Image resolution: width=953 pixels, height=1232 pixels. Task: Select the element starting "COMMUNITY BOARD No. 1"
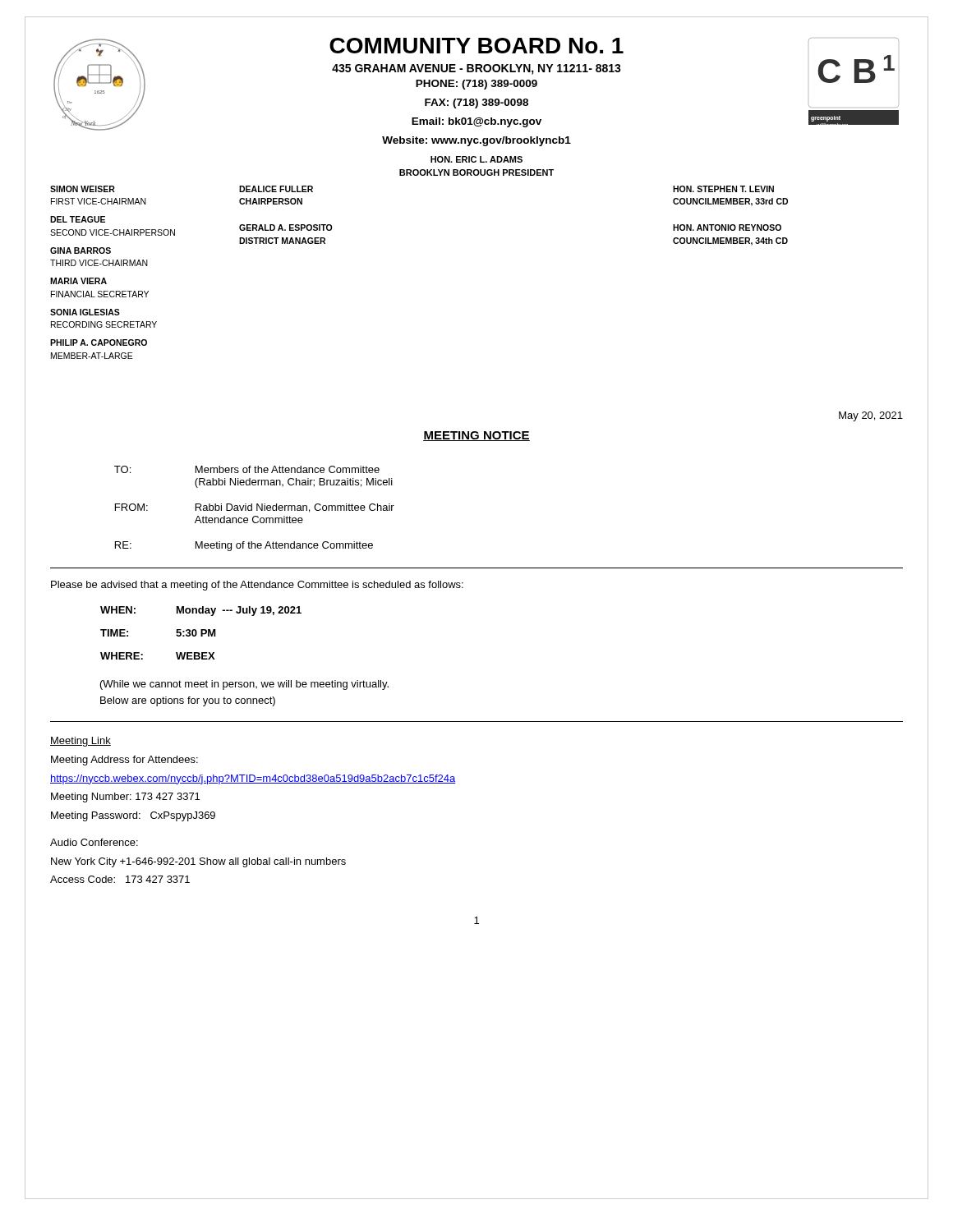click(x=476, y=46)
